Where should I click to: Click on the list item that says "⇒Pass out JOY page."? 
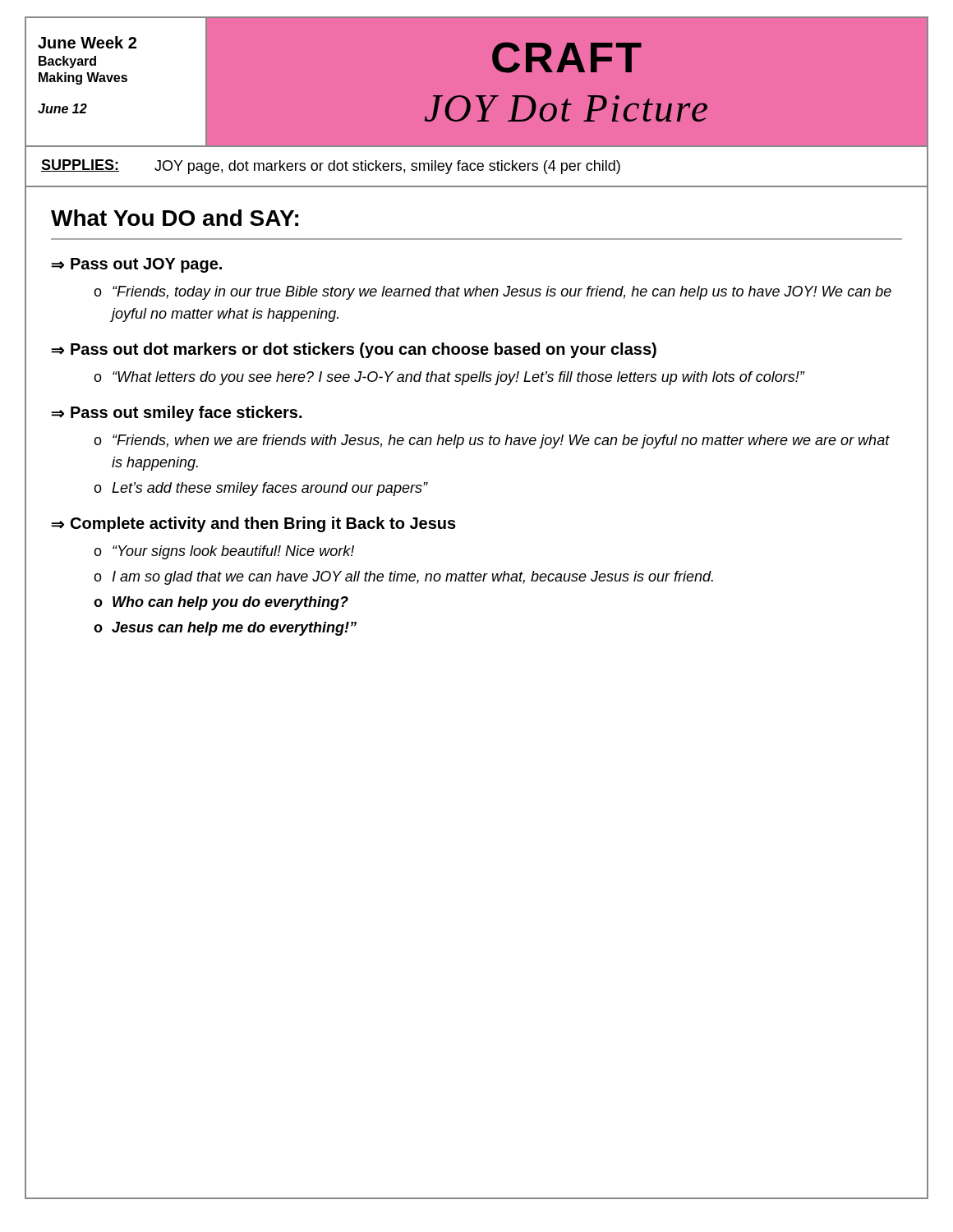[x=137, y=265]
